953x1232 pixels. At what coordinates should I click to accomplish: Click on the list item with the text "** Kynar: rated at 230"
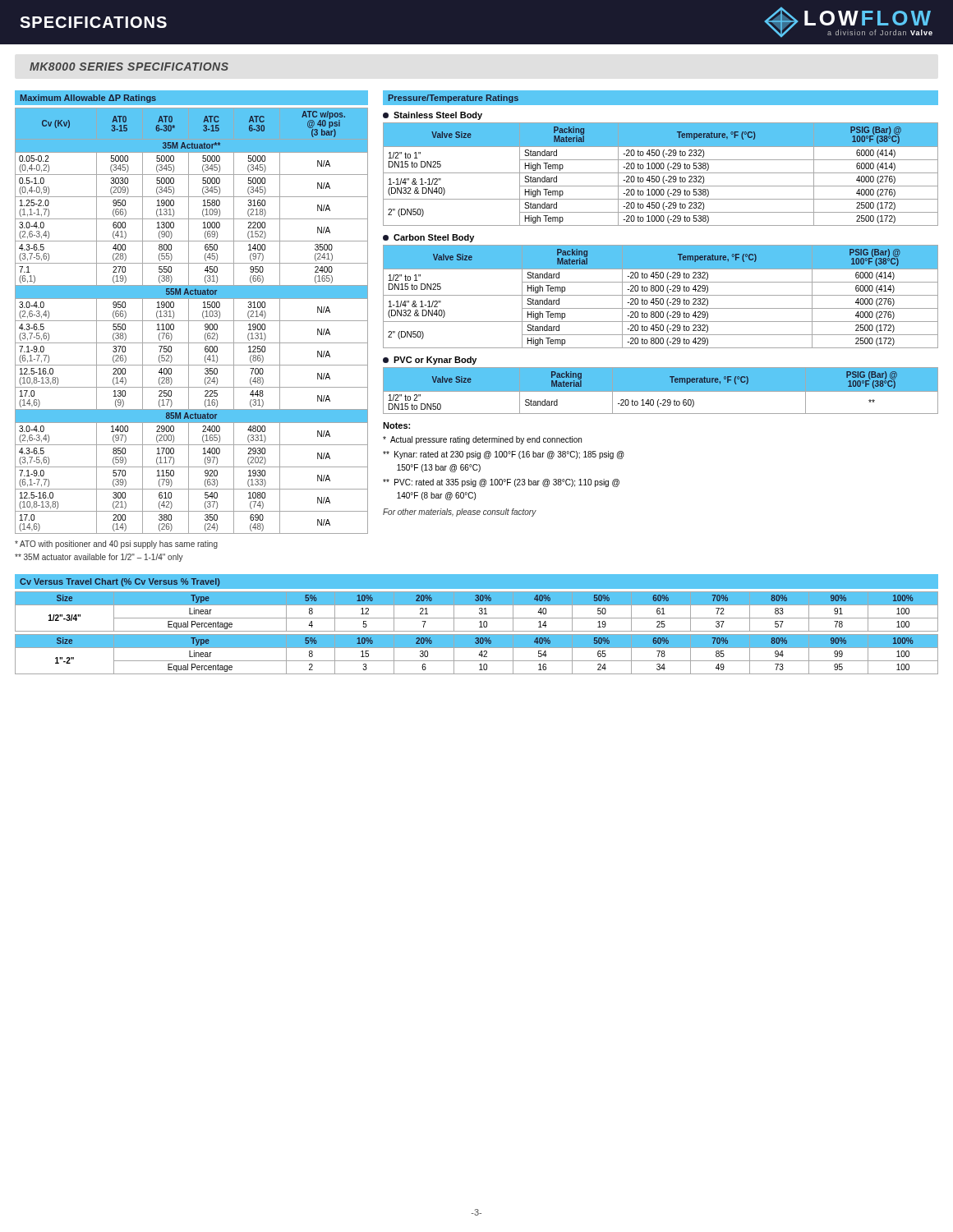(x=504, y=461)
